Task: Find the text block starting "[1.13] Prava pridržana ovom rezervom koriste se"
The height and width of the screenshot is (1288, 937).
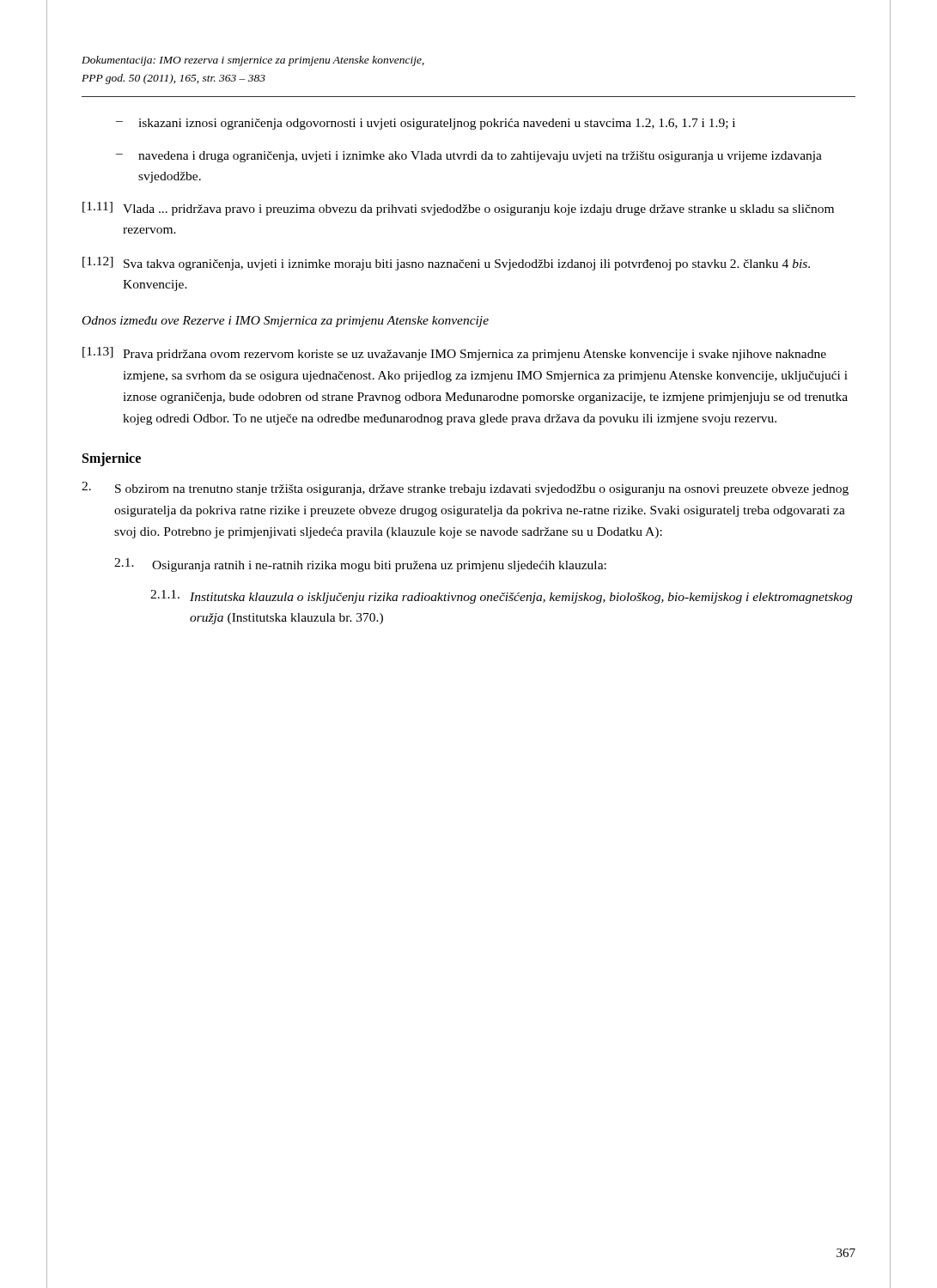Action: coord(468,386)
